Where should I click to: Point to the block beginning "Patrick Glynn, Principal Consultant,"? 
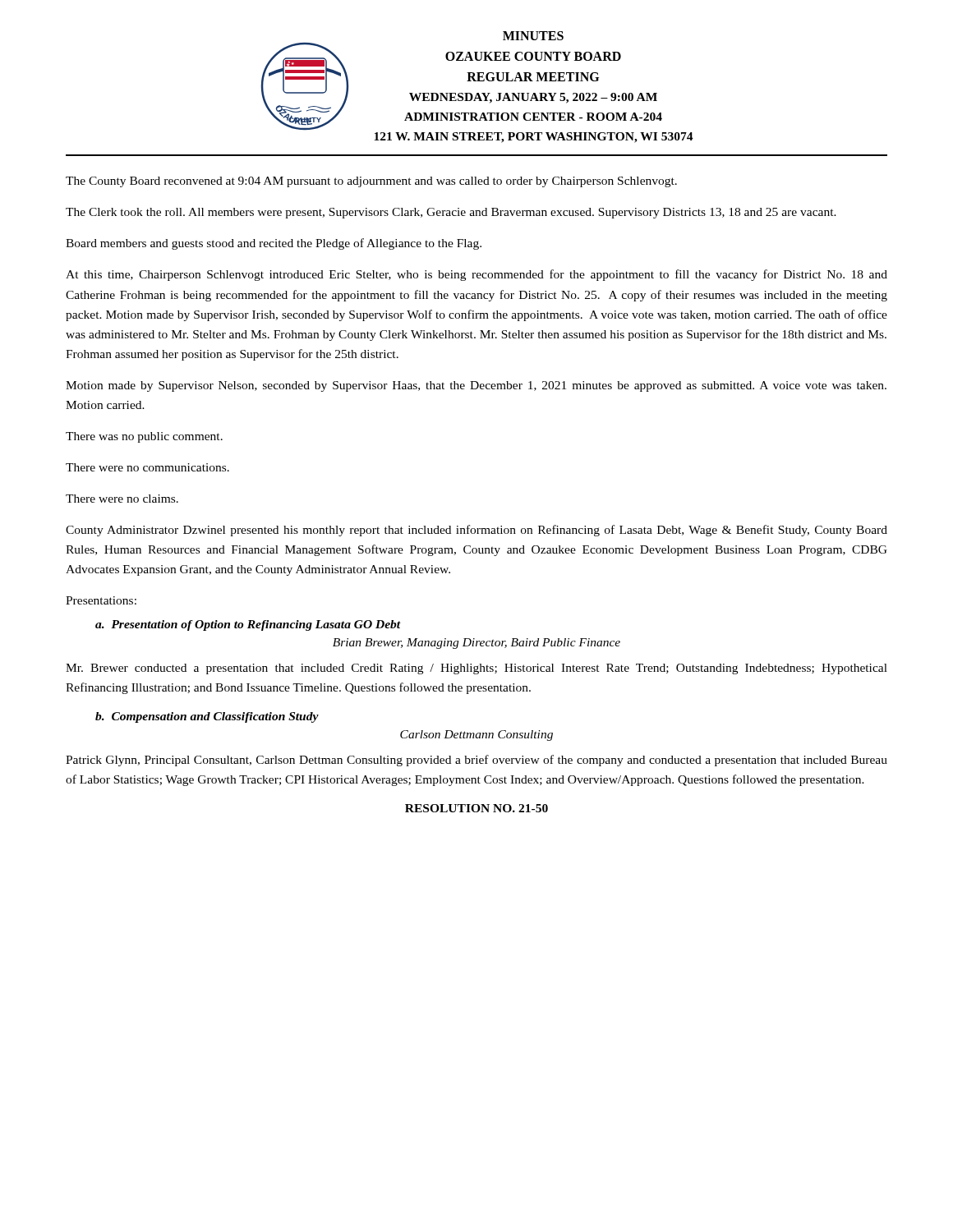pos(476,769)
